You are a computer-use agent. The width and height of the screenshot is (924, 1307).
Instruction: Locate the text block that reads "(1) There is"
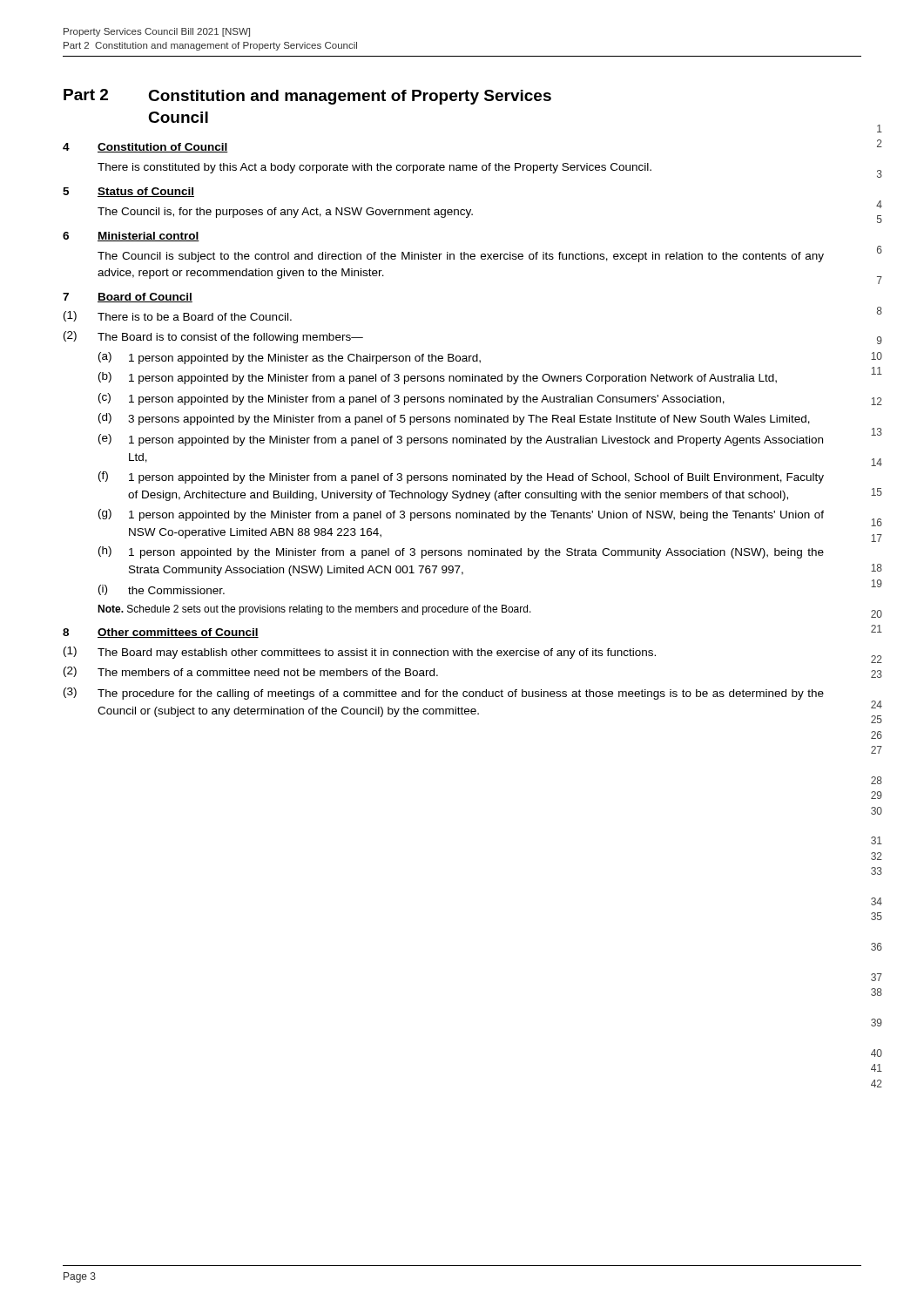pos(178,316)
